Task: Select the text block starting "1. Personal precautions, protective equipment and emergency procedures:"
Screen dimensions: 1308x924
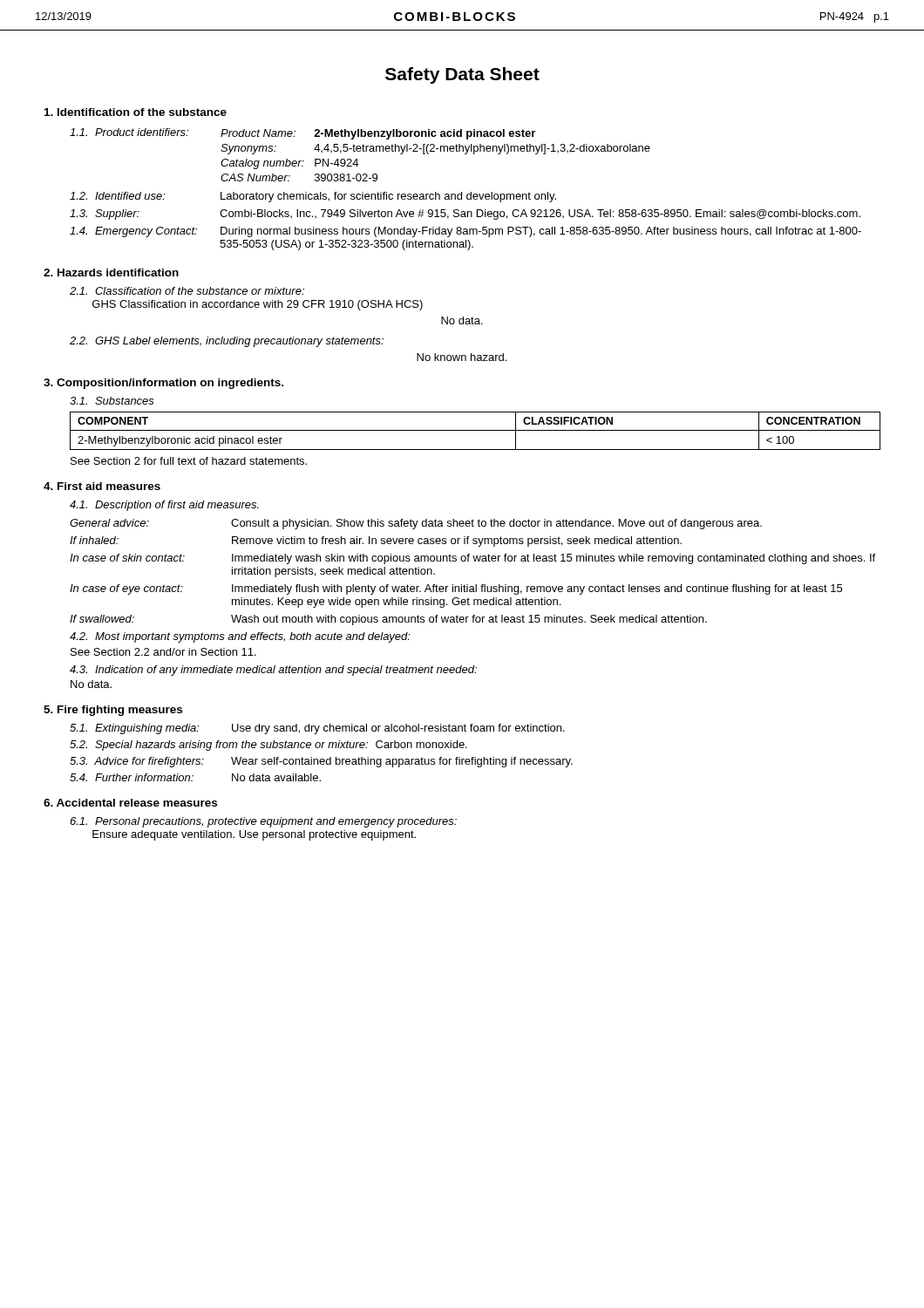Action: pos(263,828)
